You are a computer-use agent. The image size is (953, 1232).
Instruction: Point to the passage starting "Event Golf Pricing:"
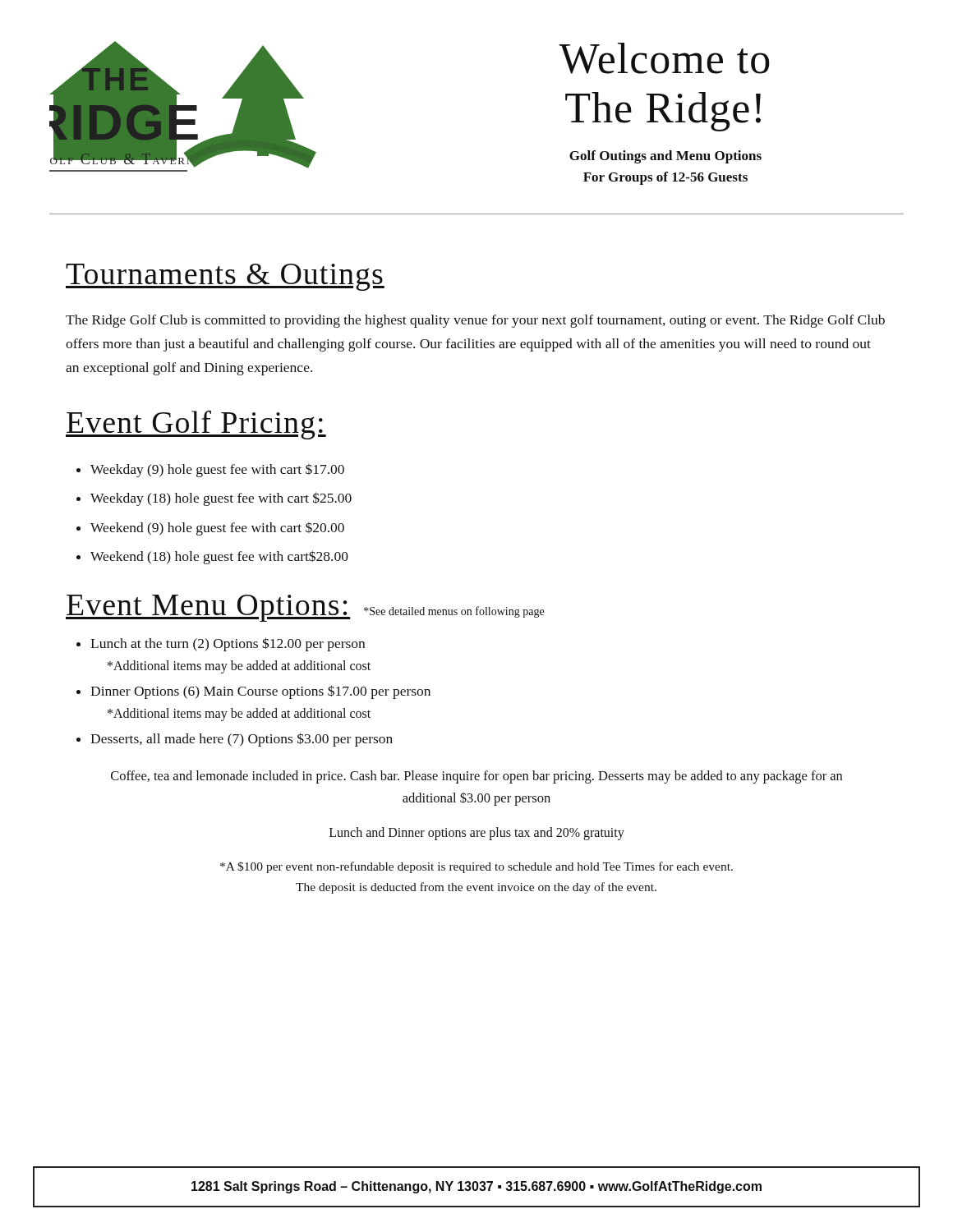(x=196, y=422)
